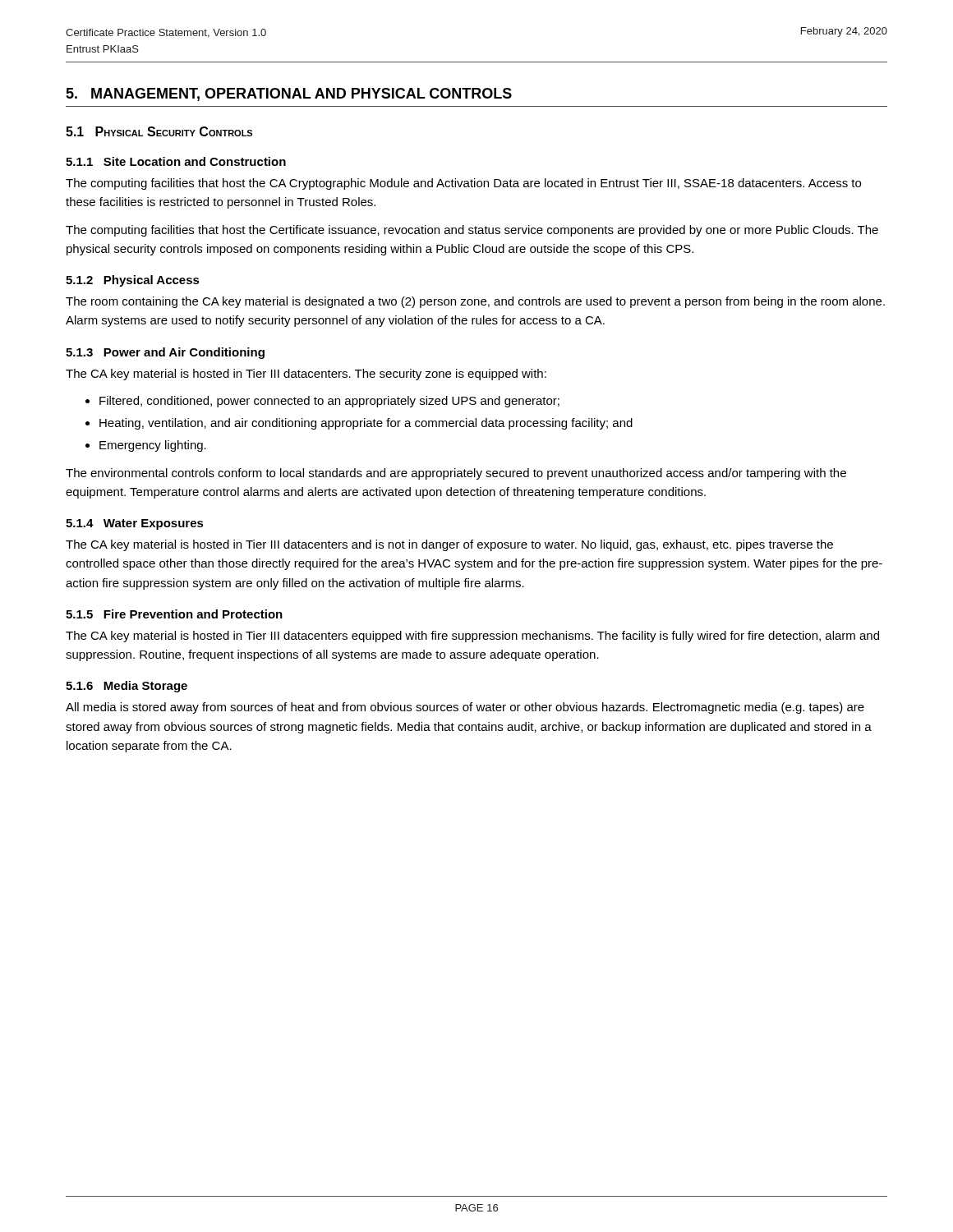Navigate to the text starting "5.1.2 Physical Access"
This screenshot has height=1232, width=953.
click(x=133, y=280)
